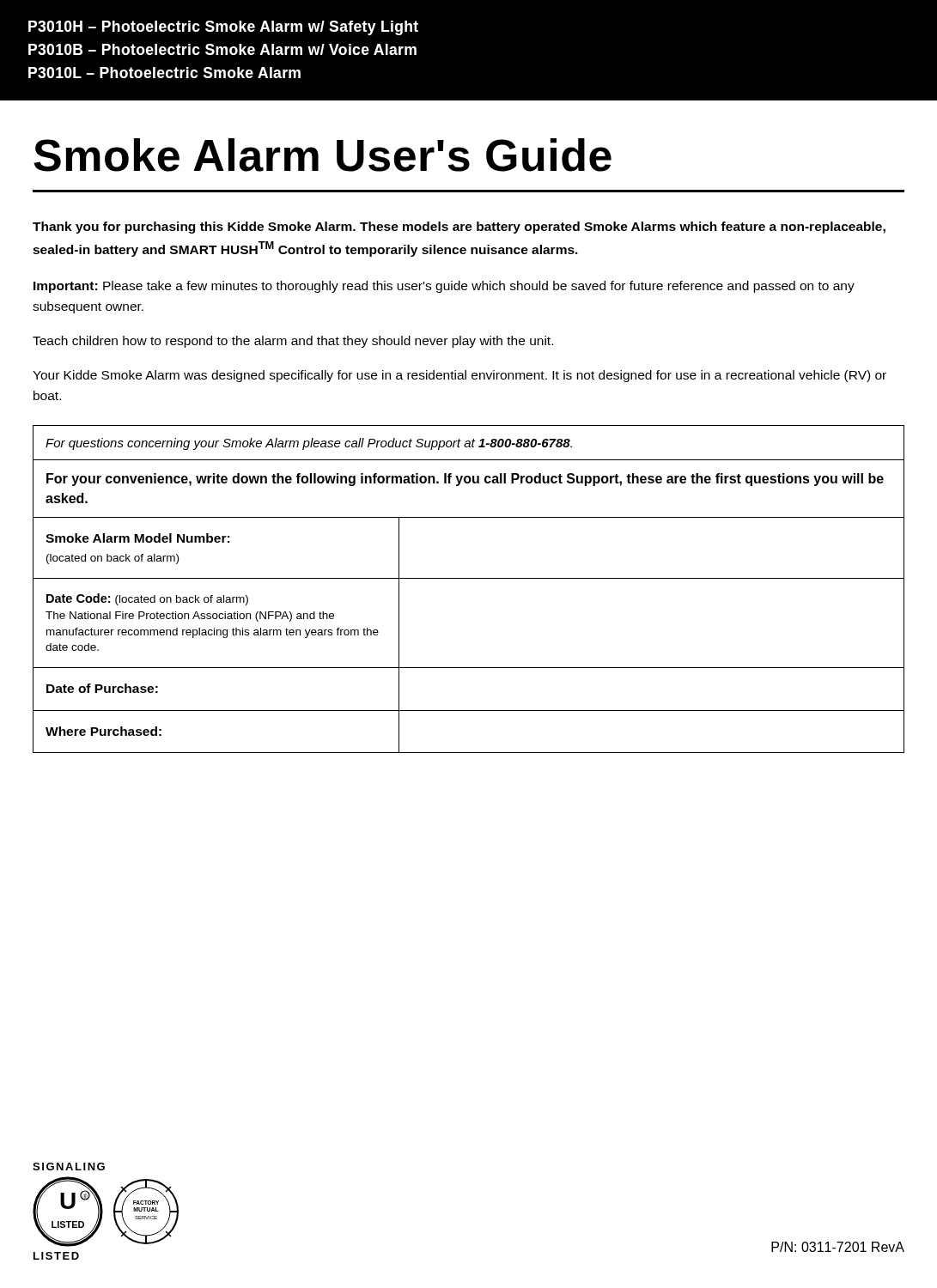Click the passage that begins "Thank you for purchasing this Kidde Smoke Alarm."

[459, 238]
